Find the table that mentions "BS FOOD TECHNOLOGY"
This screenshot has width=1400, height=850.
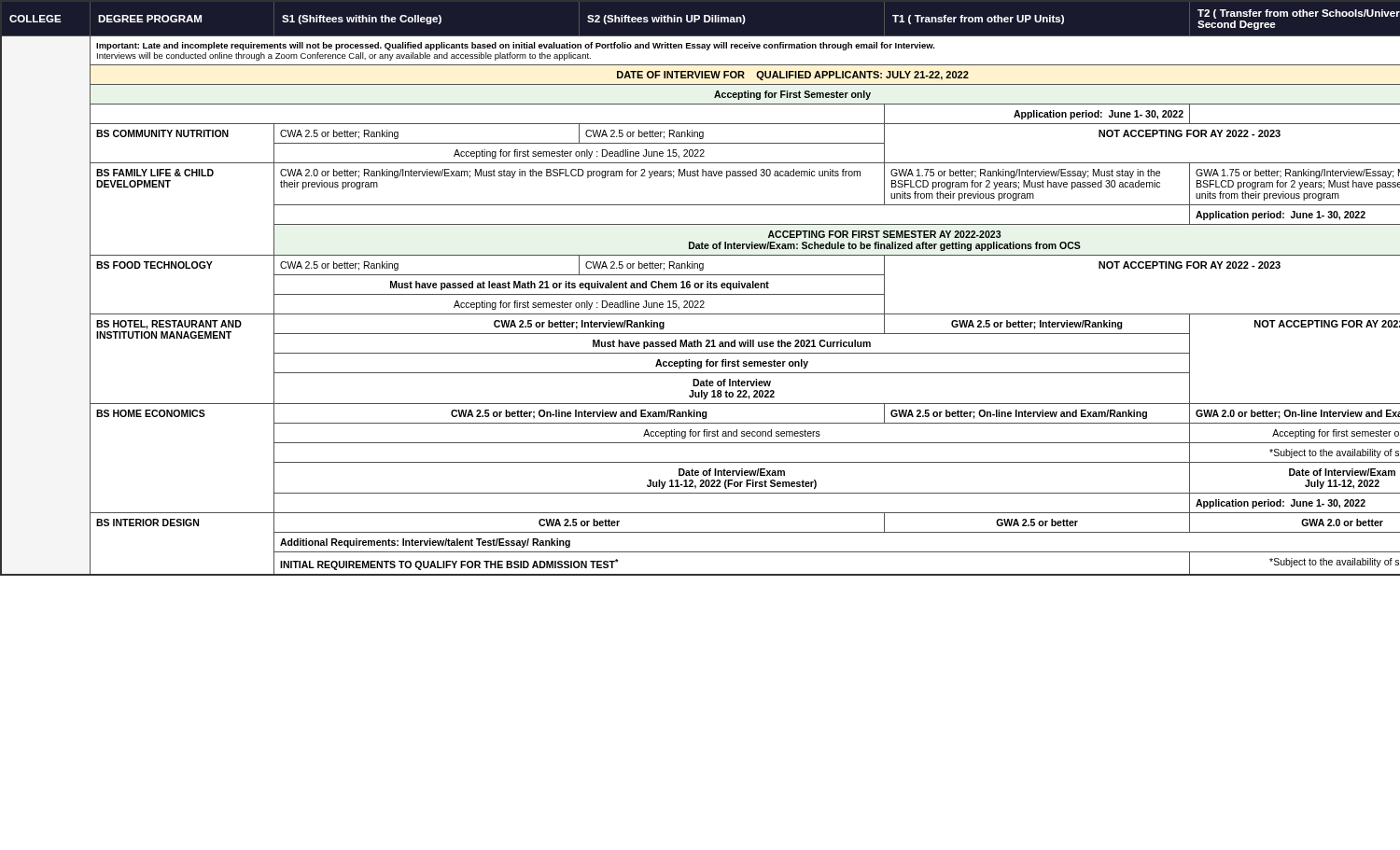point(700,288)
